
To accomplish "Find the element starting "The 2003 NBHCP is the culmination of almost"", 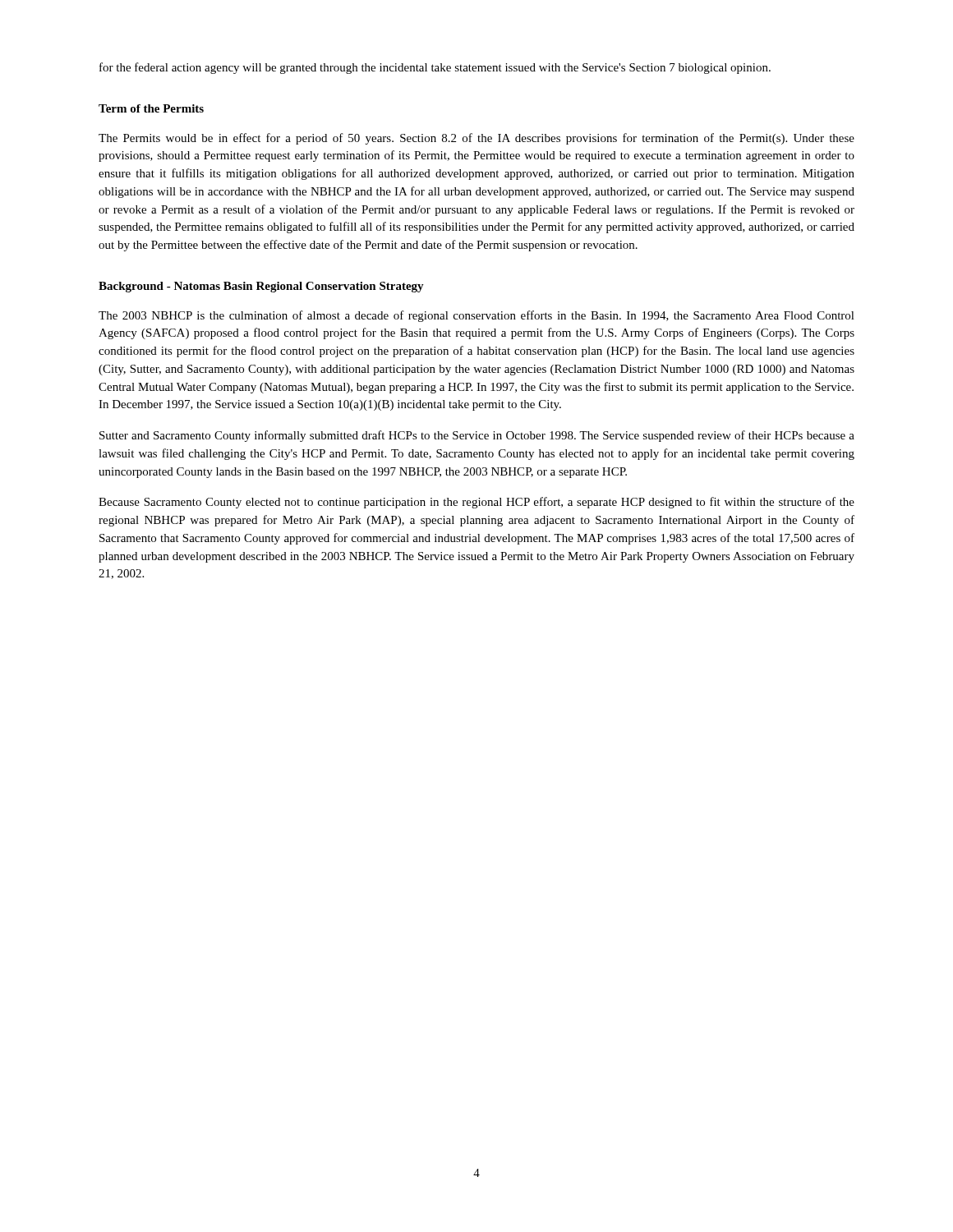I will click(x=476, y=360).
